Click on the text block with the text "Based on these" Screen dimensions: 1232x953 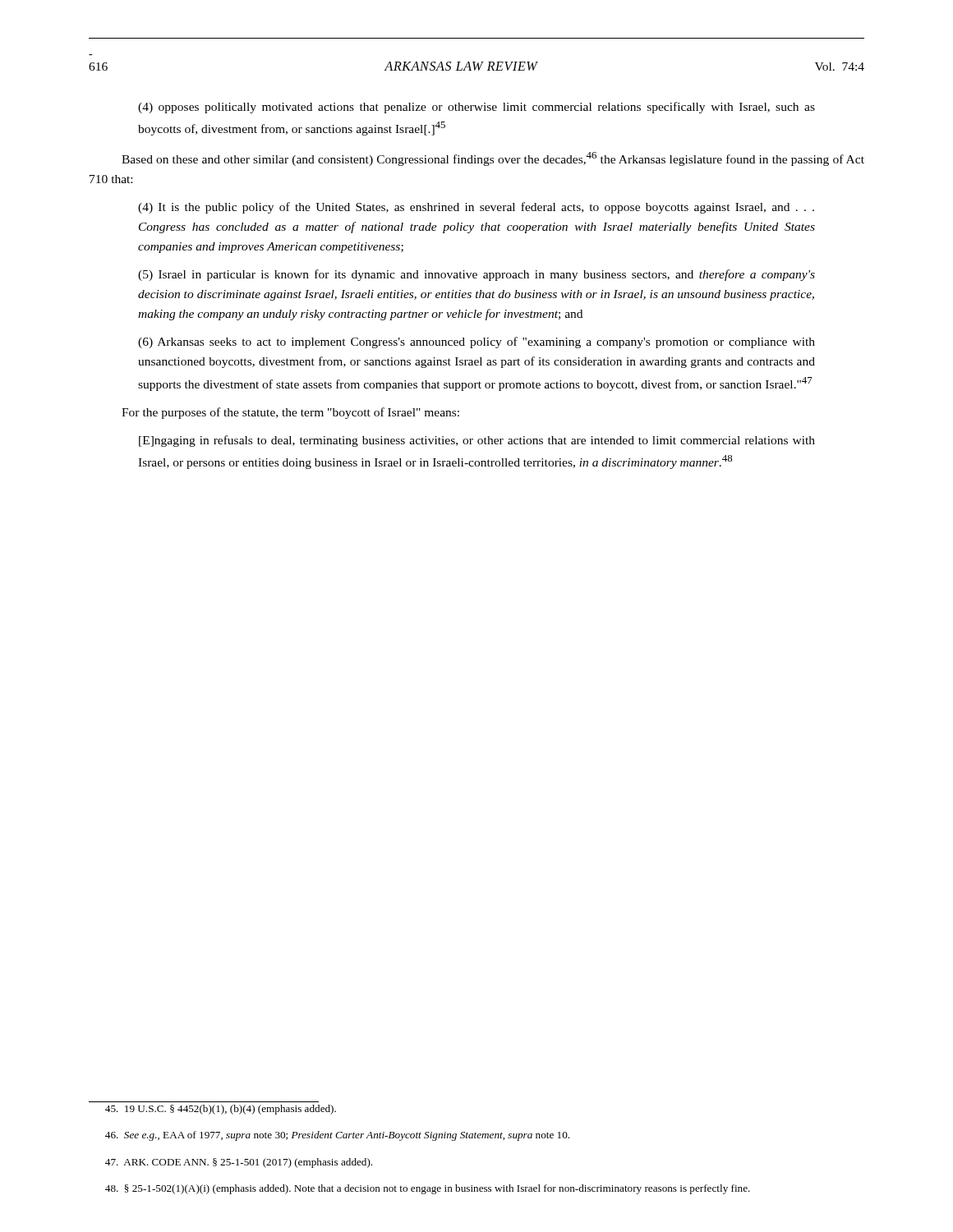(476, 168)
